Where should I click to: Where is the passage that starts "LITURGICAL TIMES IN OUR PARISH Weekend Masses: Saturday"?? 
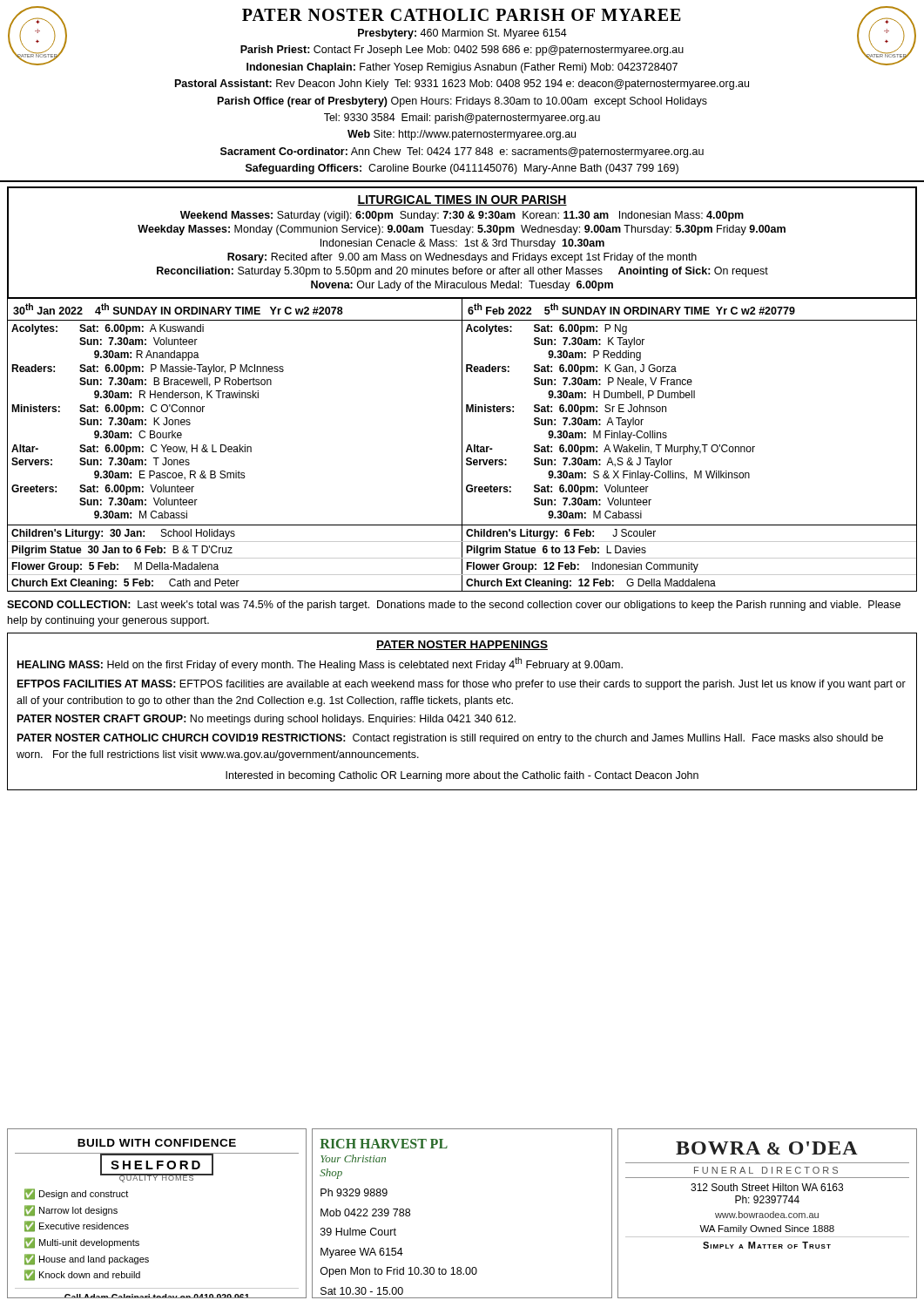coord(462,242)
